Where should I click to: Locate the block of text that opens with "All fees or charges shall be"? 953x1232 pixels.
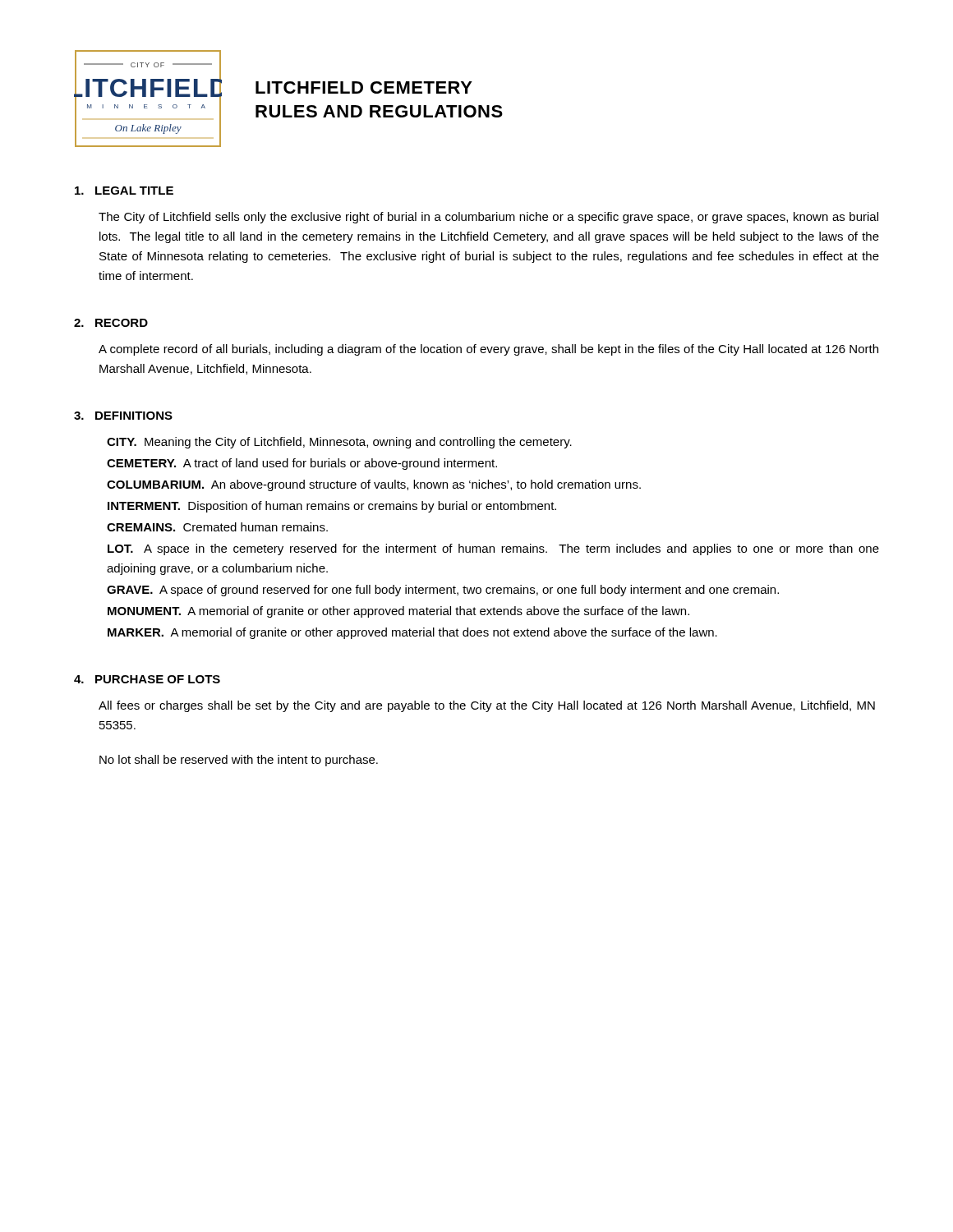[489, 715]
